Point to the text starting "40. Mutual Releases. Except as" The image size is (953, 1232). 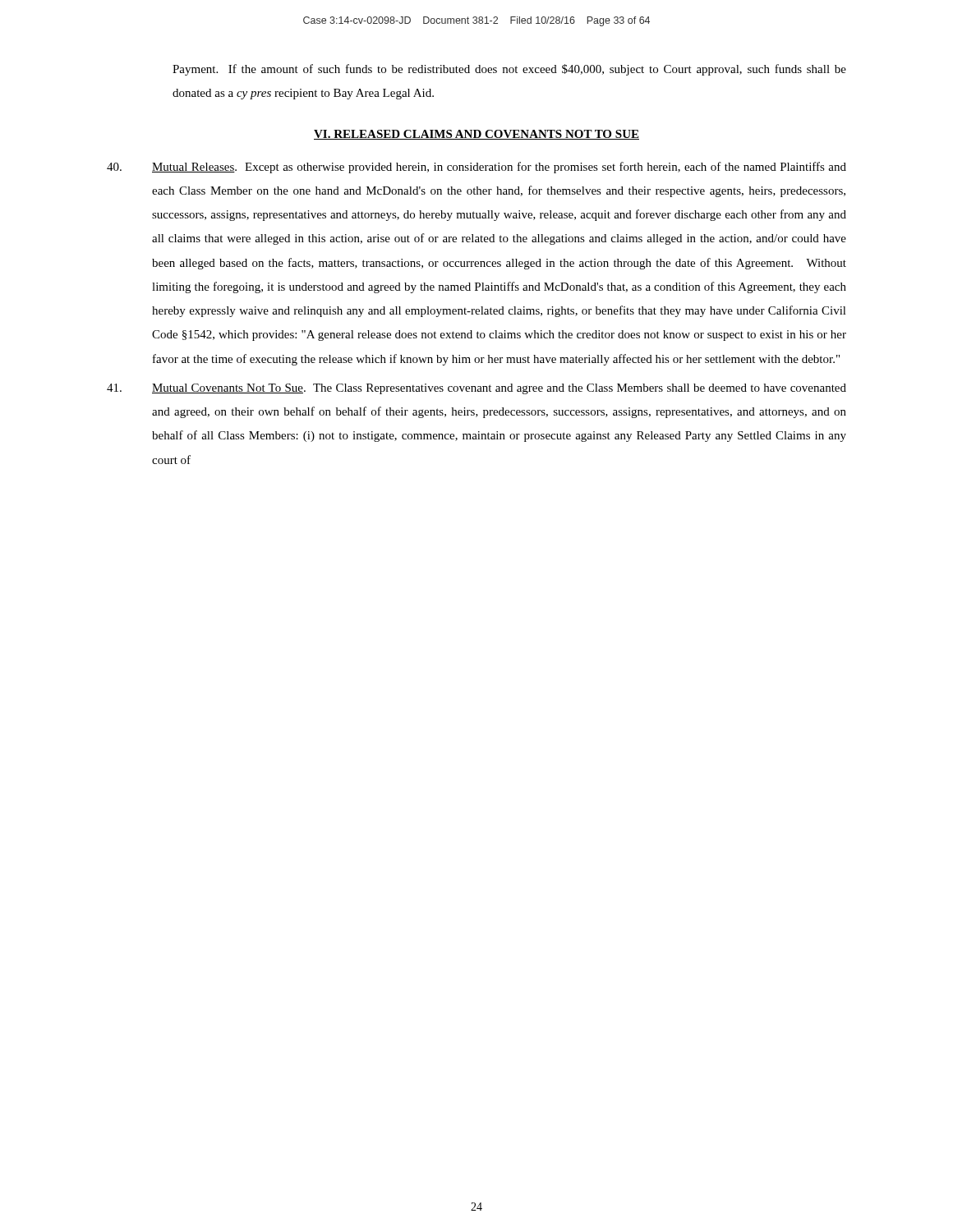coord(476,263)
